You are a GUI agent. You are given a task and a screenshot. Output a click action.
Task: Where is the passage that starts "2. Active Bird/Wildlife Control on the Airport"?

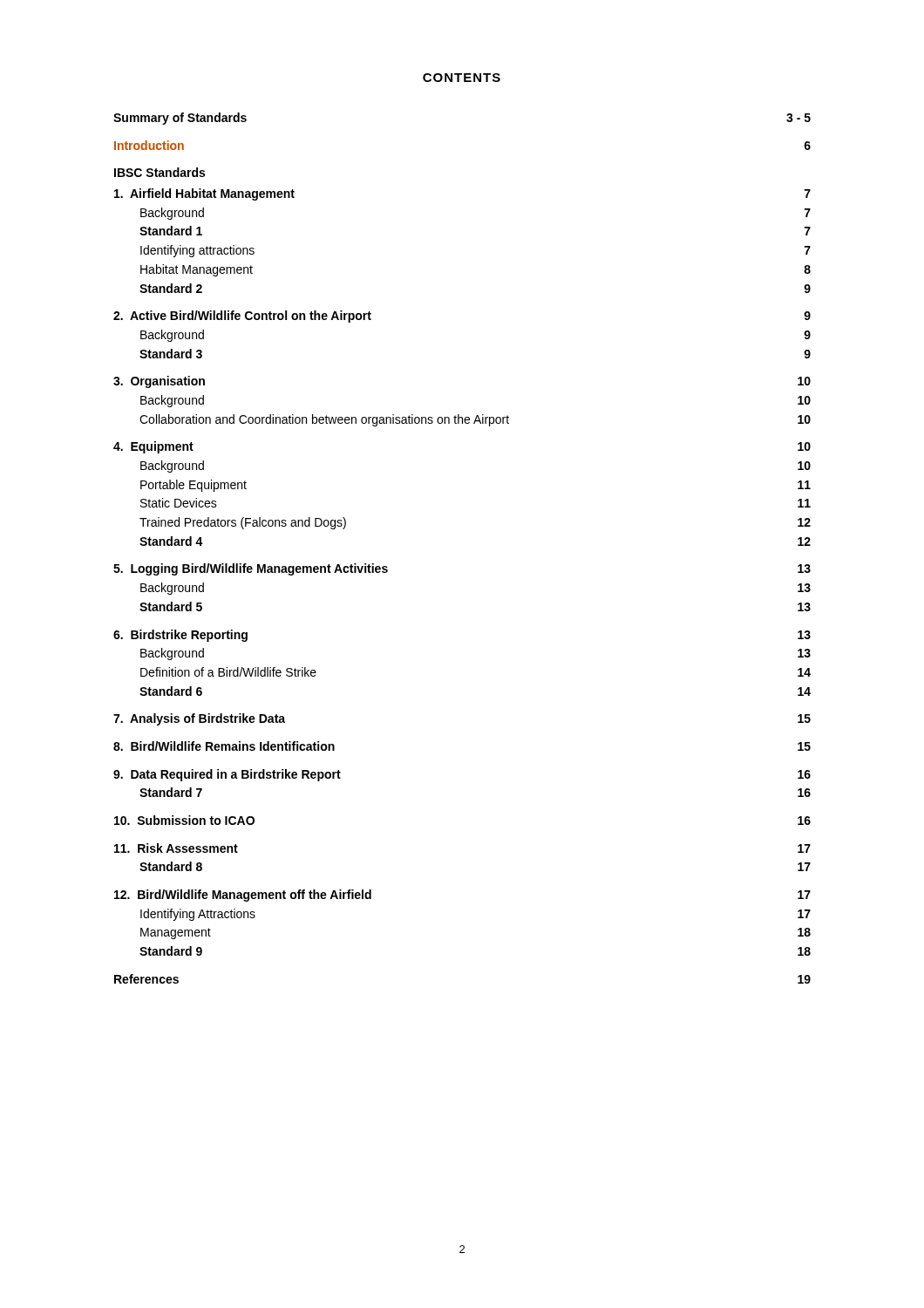tap(247, 318)
